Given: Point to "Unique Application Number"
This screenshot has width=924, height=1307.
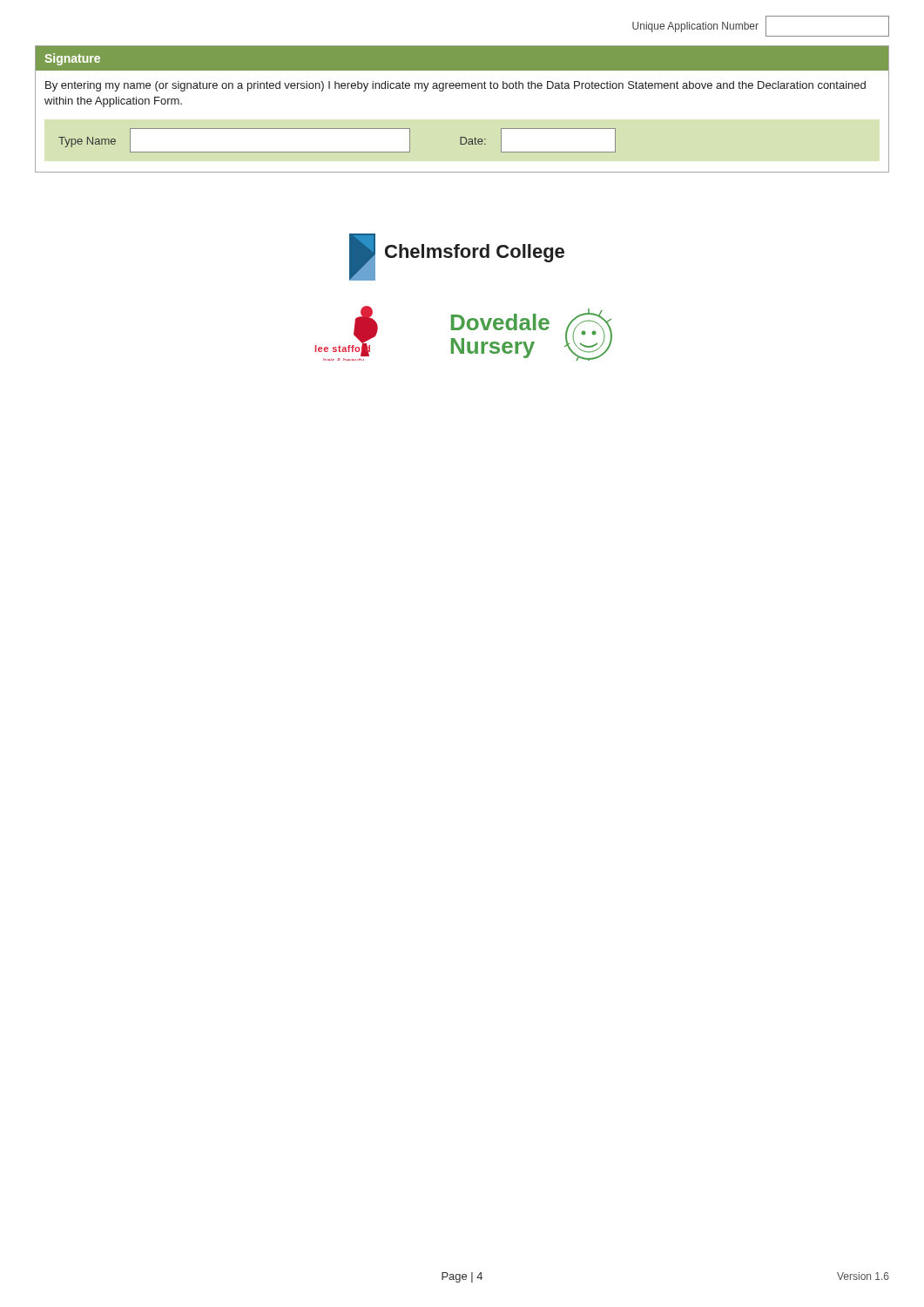Looking at the screenshot, I should tap(695, 26).
